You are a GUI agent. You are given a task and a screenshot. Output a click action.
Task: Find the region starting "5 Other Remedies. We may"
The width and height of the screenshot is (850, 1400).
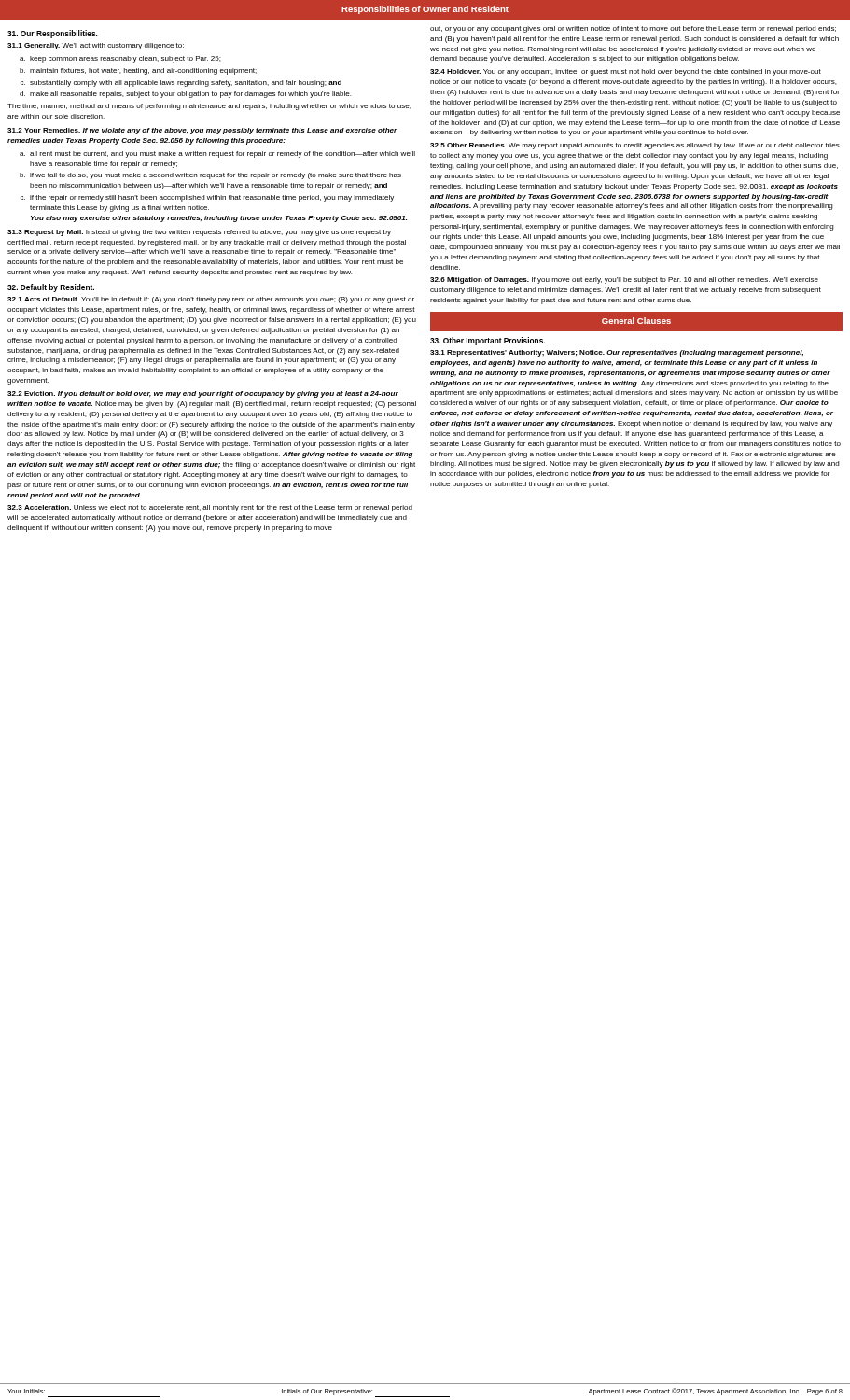(x=636, y=207)
